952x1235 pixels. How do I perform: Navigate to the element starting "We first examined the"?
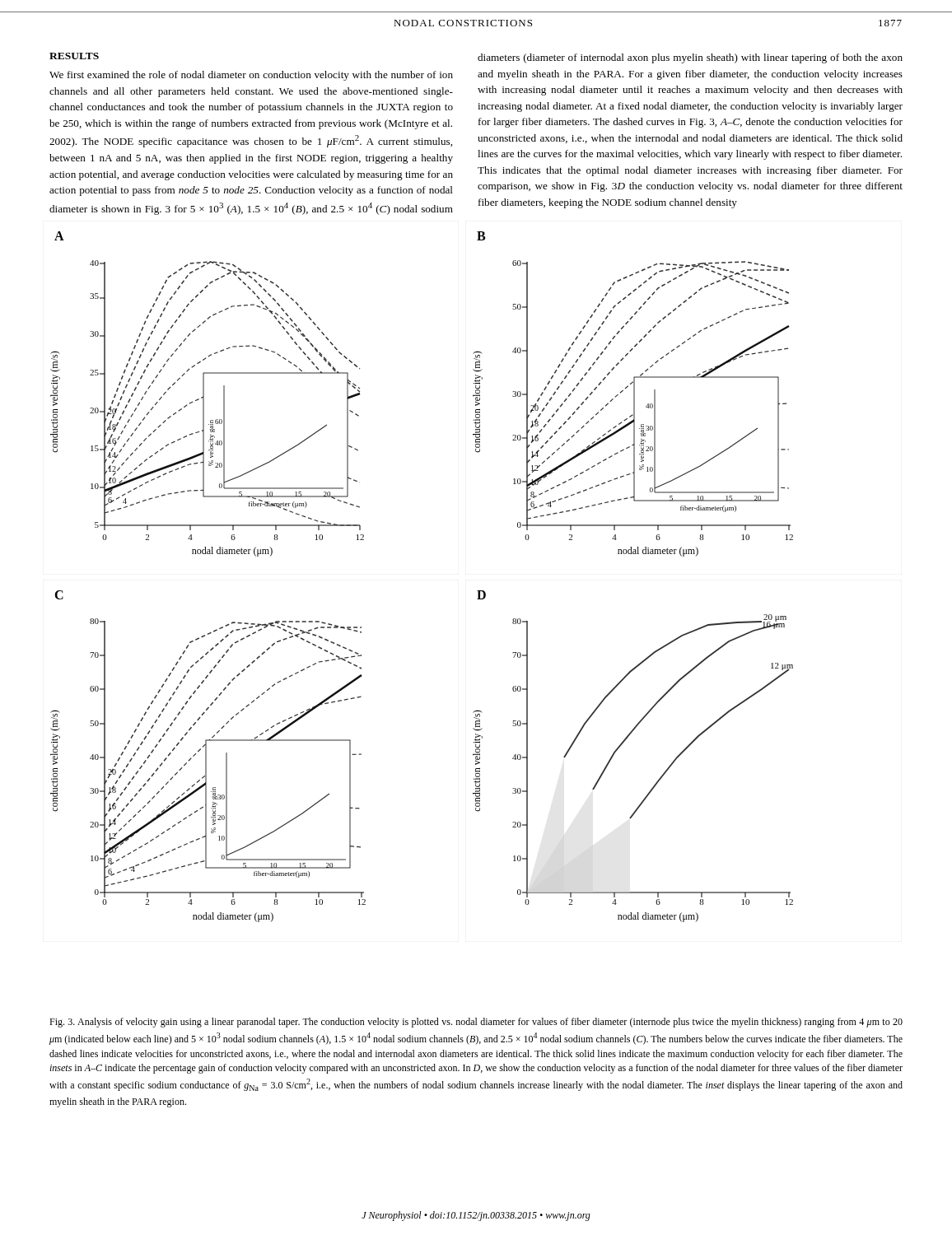click(251, 150)
